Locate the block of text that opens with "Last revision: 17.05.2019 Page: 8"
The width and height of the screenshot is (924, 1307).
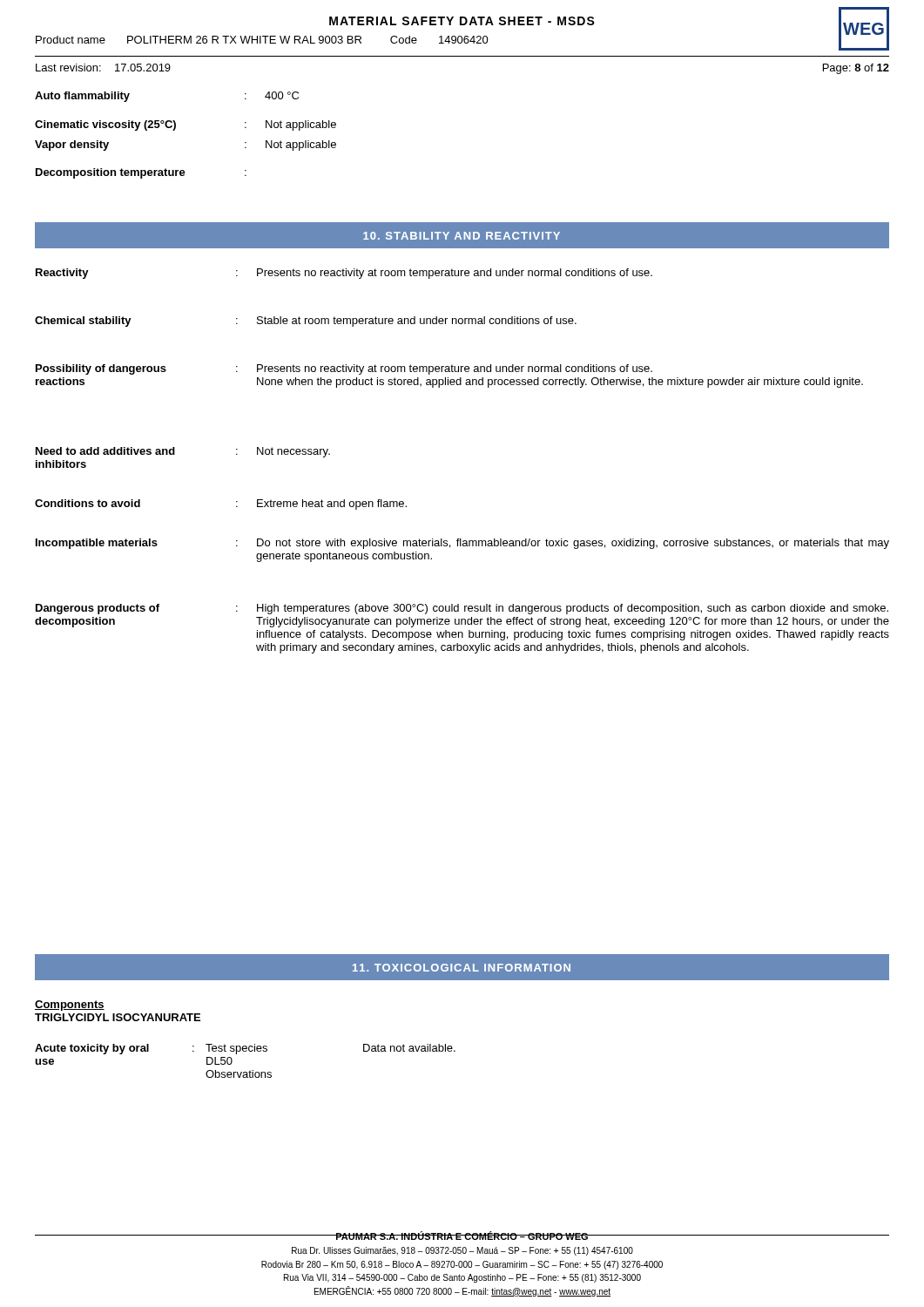64,68
